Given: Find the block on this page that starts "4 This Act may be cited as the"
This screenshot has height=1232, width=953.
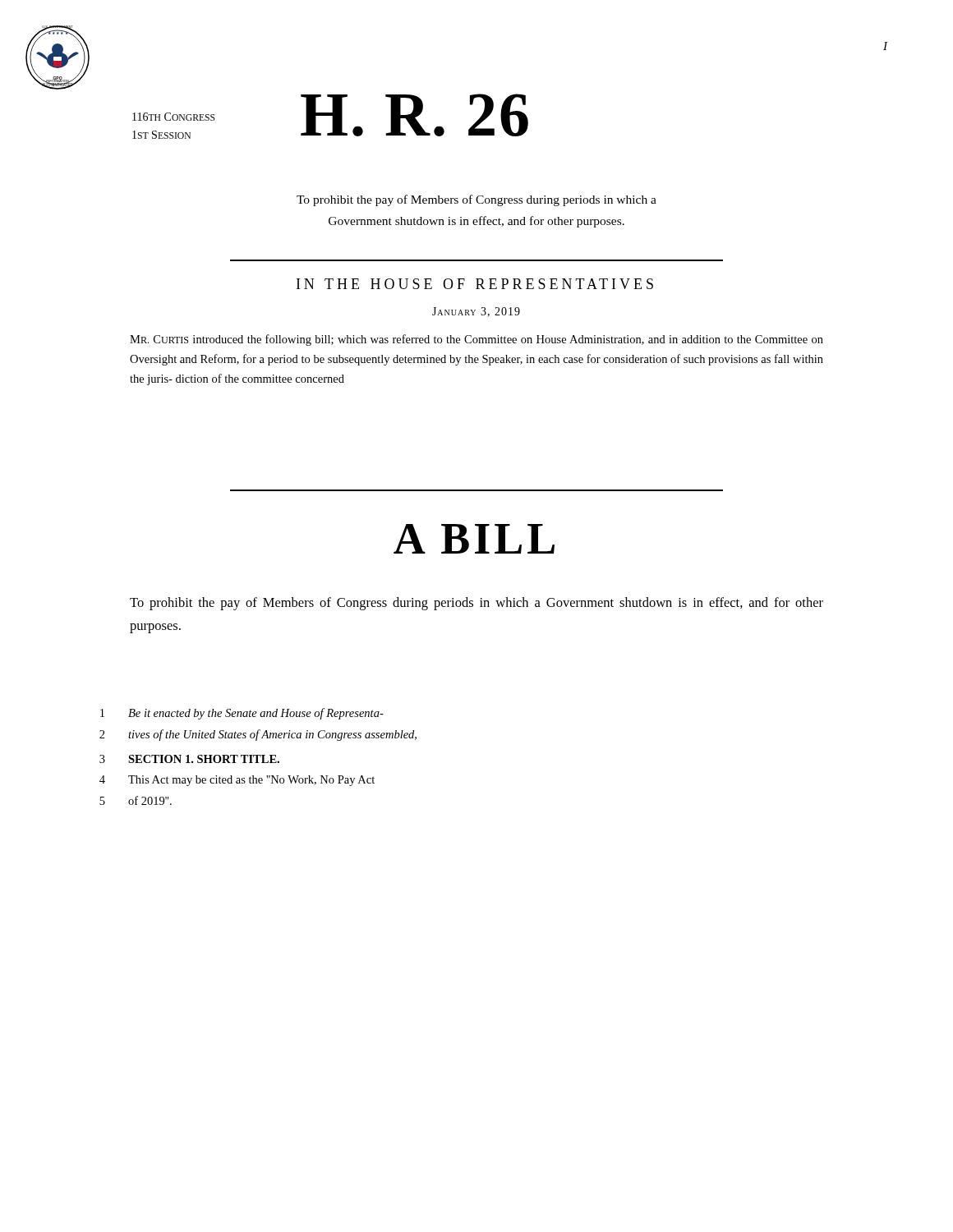Looking at the screenshot, I should pyautogui.click(x=237, y=781).
